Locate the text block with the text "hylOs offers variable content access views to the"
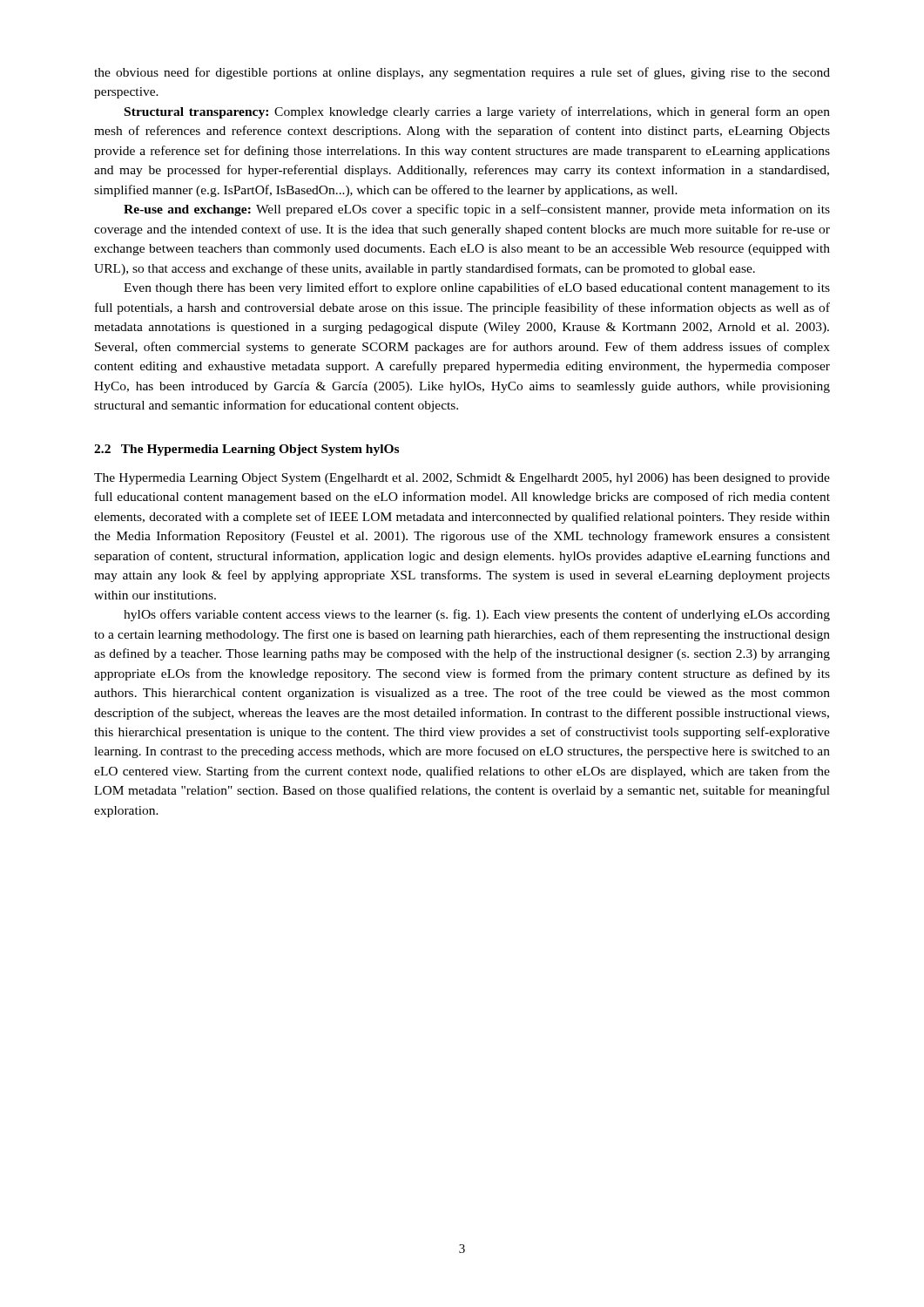Viewport: 924px width, 1307px height. pyautogui.click(x=462, y=713)
